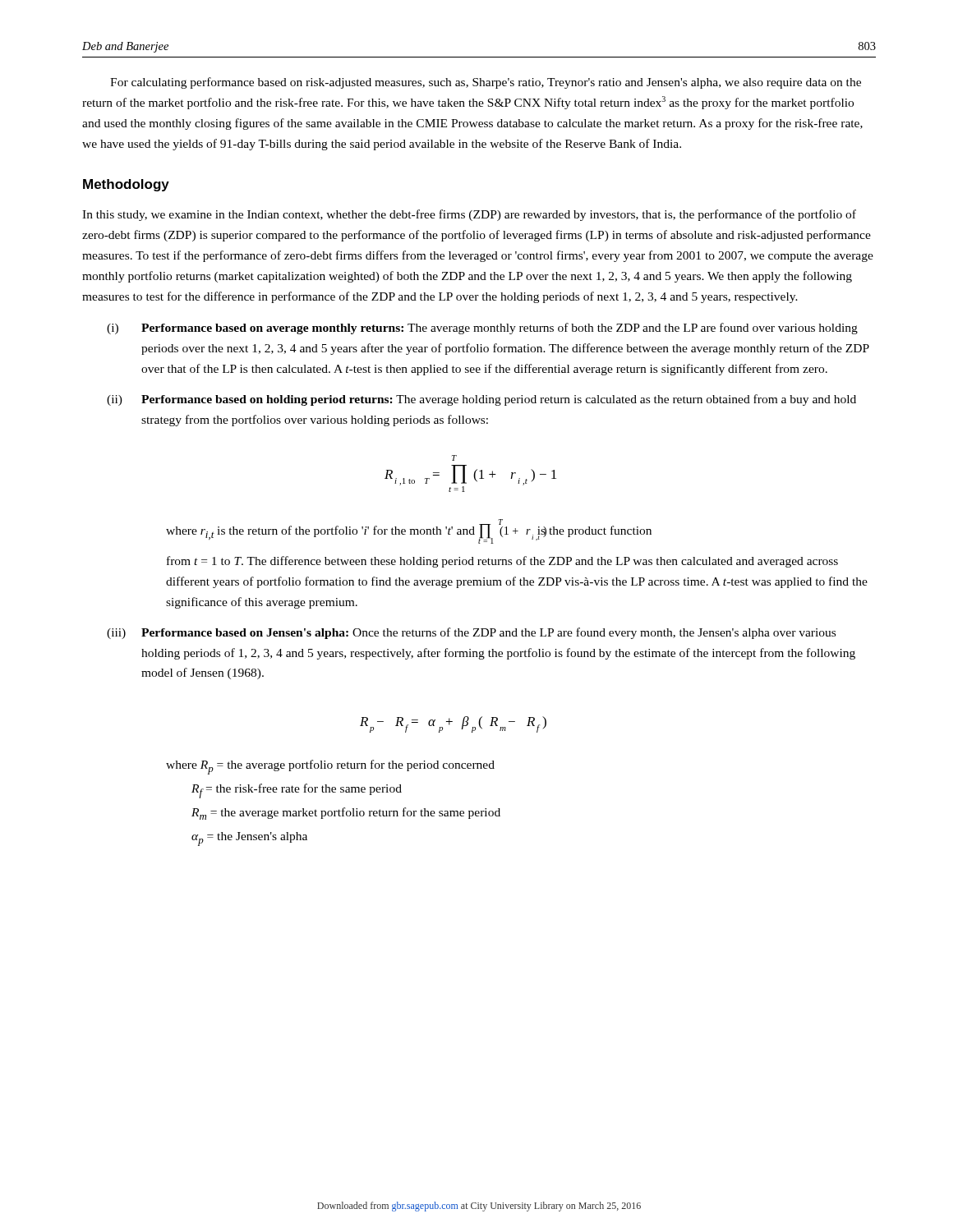Find the region starting "In this study, we examine"
Viewport: 958px width, 1232px height.
478,255
